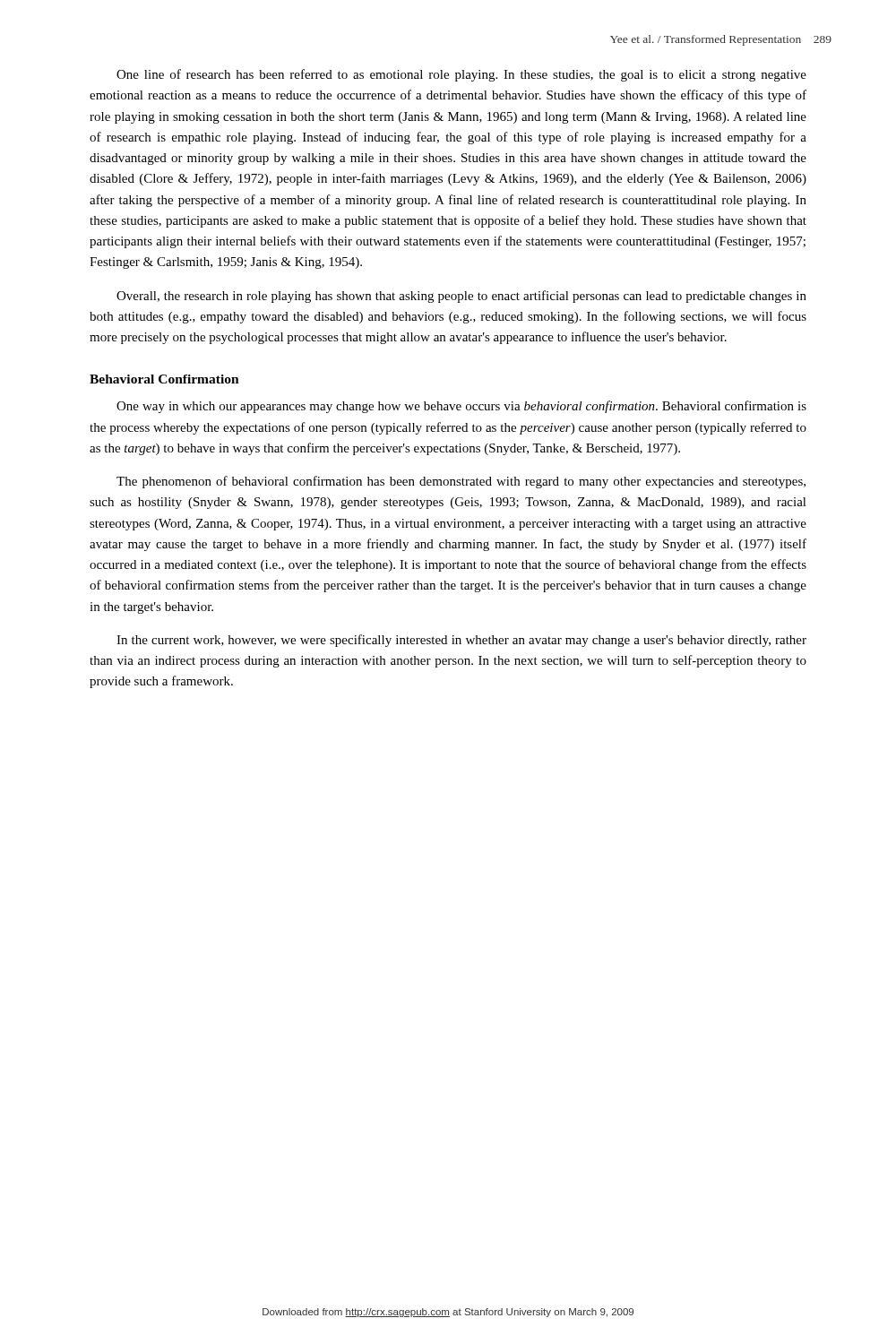Locate the region starting "One way in which"
896x1344 pixels.
(448, 427)
